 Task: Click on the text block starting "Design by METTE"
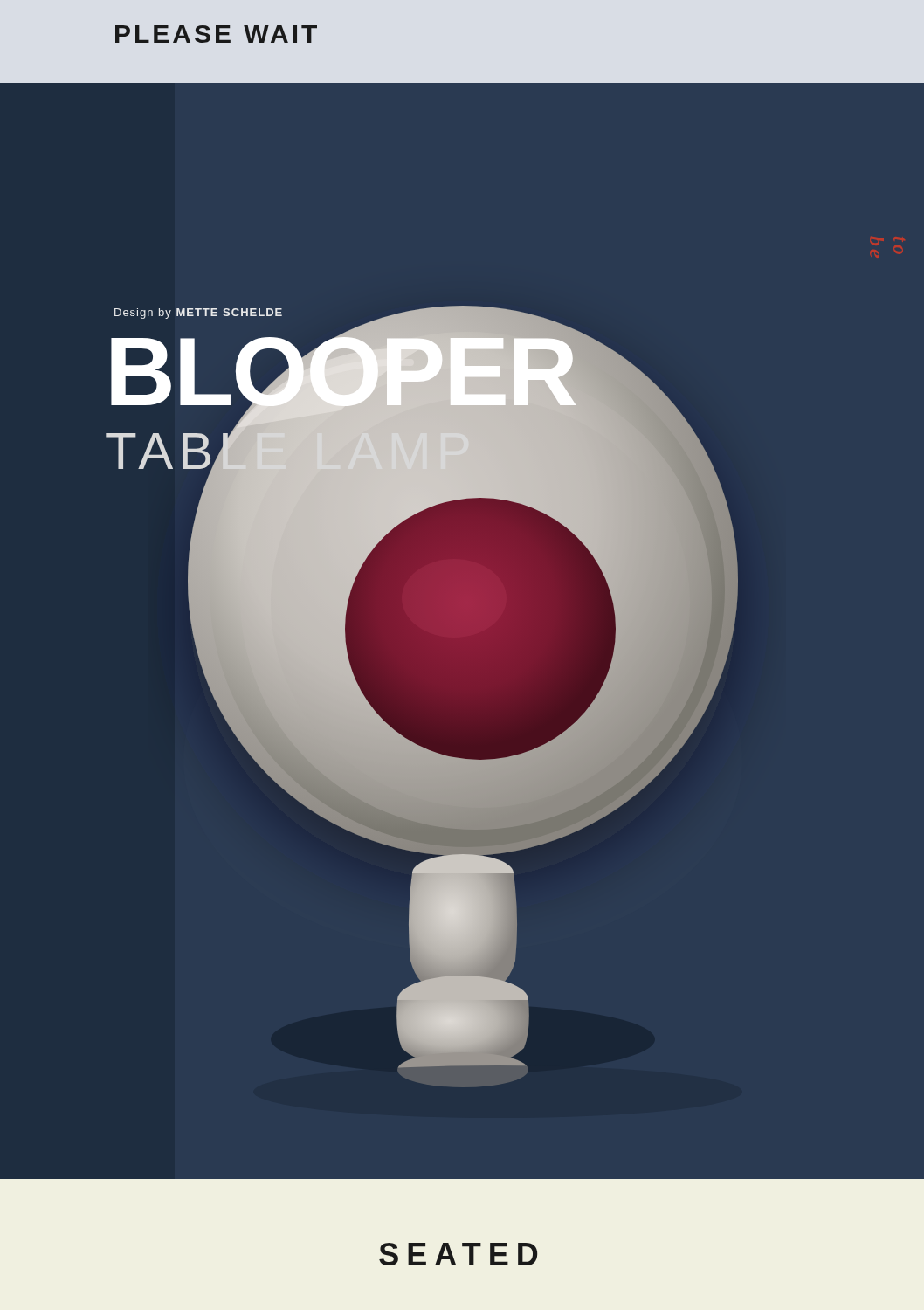tap(198, 312)
